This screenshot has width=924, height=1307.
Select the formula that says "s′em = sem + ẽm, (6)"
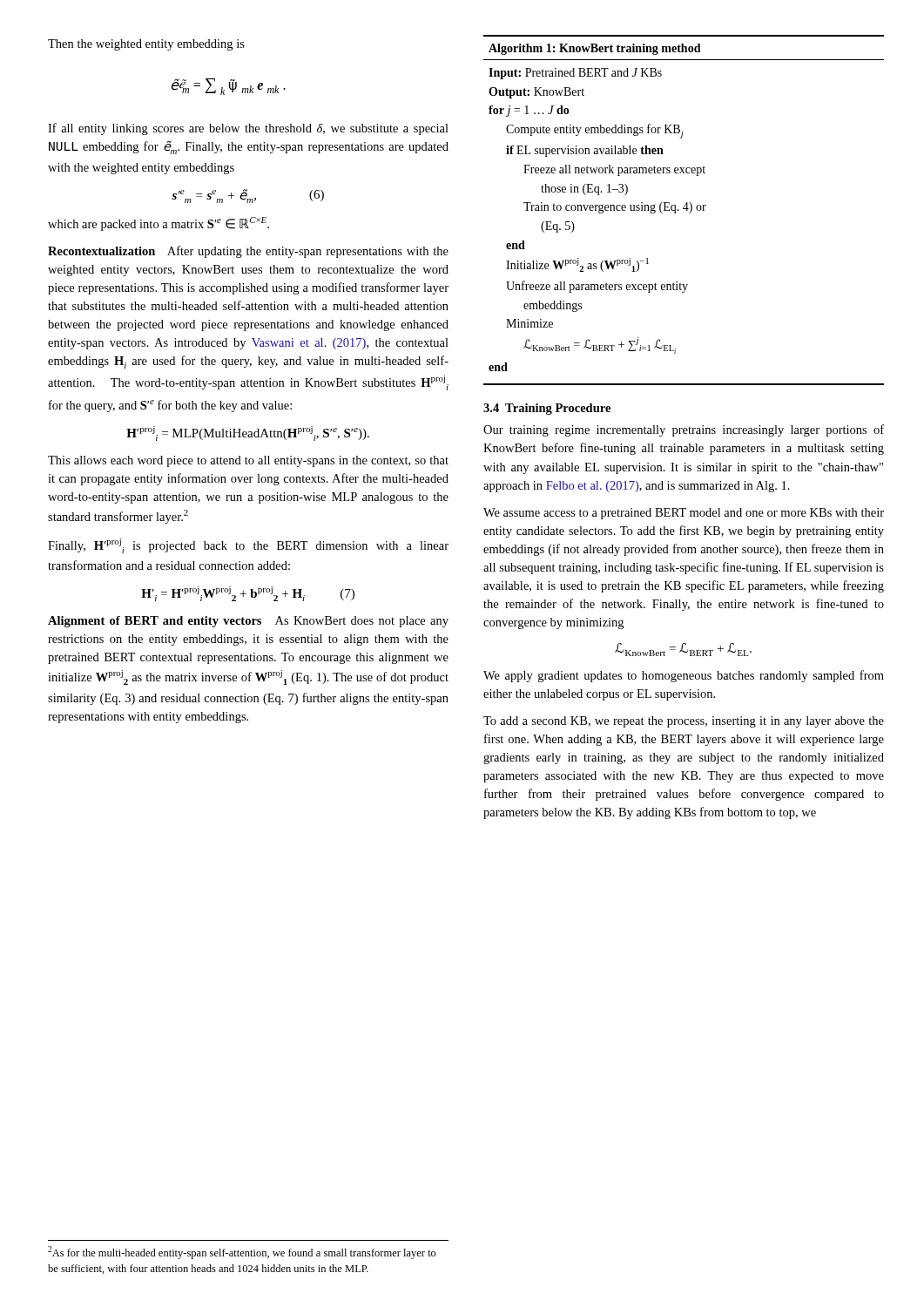[248, 195]
